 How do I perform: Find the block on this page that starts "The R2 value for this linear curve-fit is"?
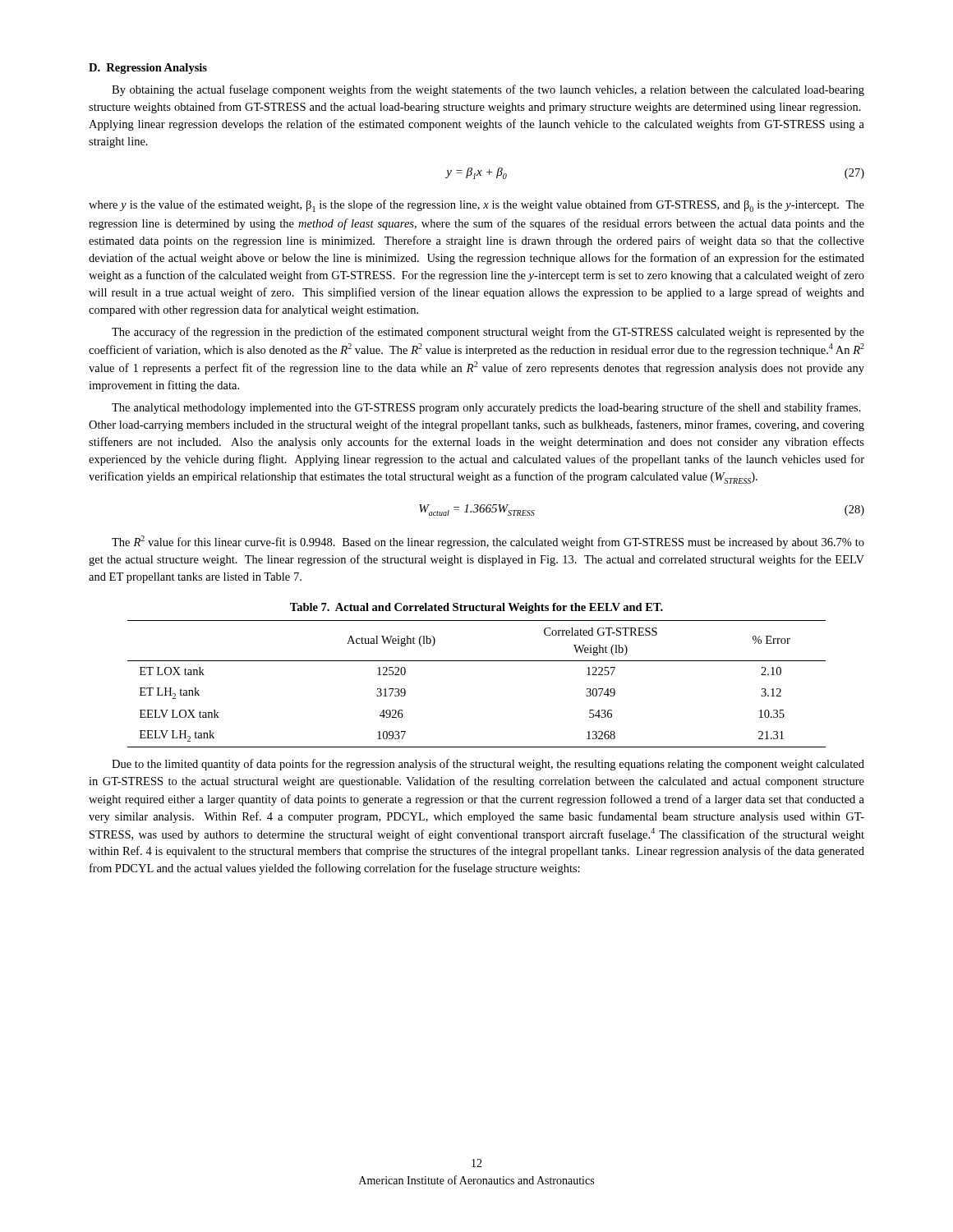tap(476, 559)
